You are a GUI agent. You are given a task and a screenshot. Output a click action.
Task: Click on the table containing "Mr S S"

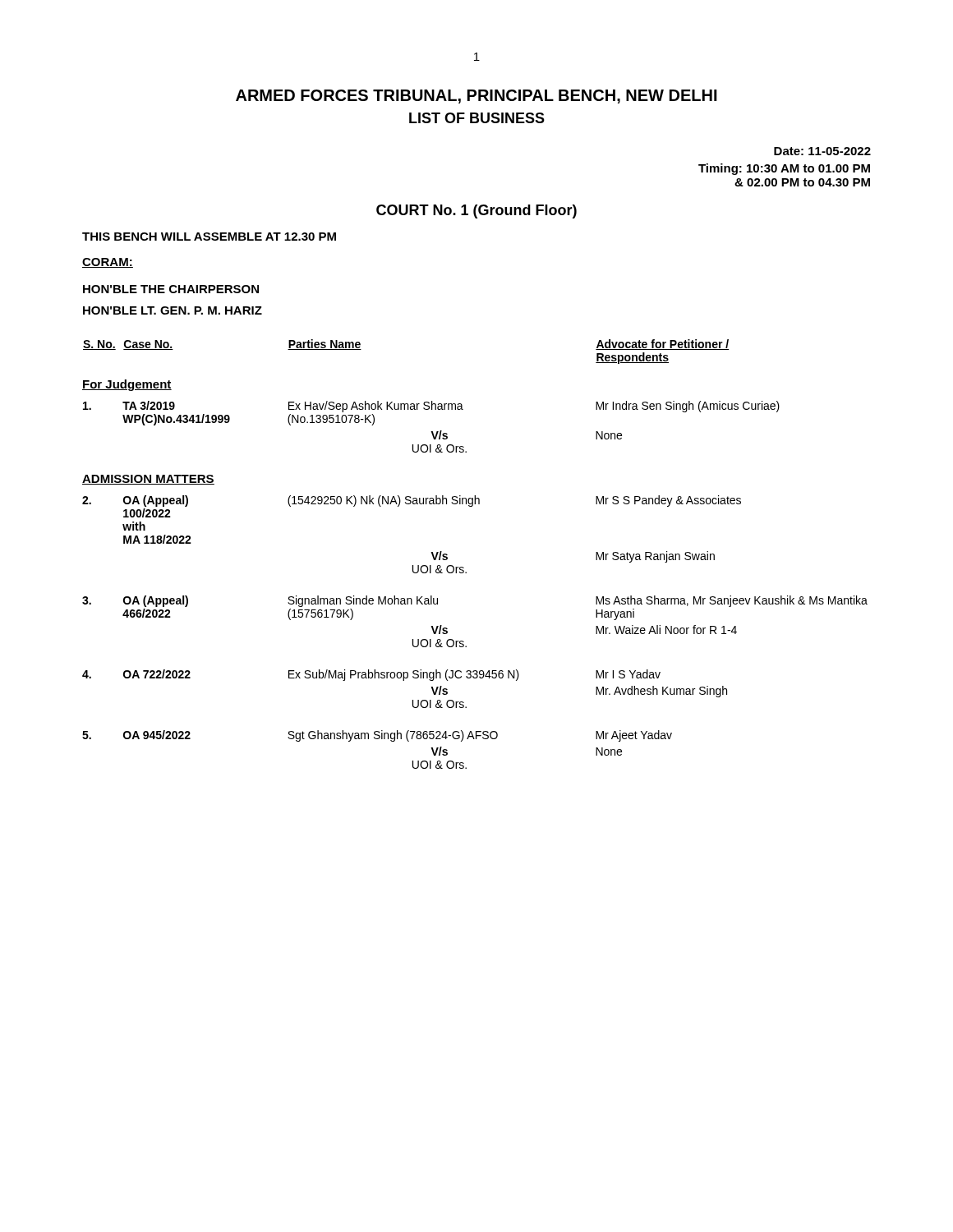tap(476, 555)
